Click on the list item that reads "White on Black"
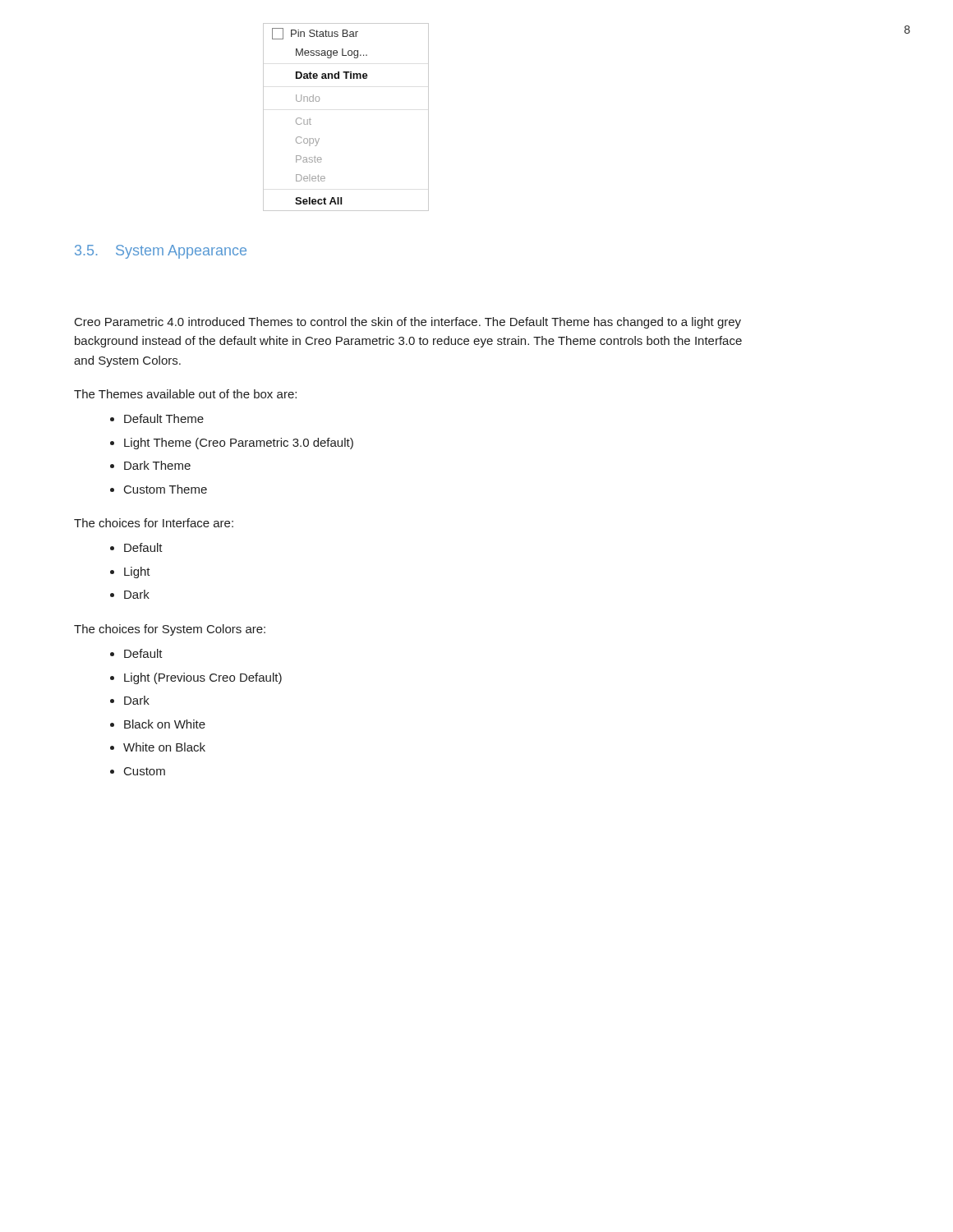 pyautogui.click(x=164, y=747)
